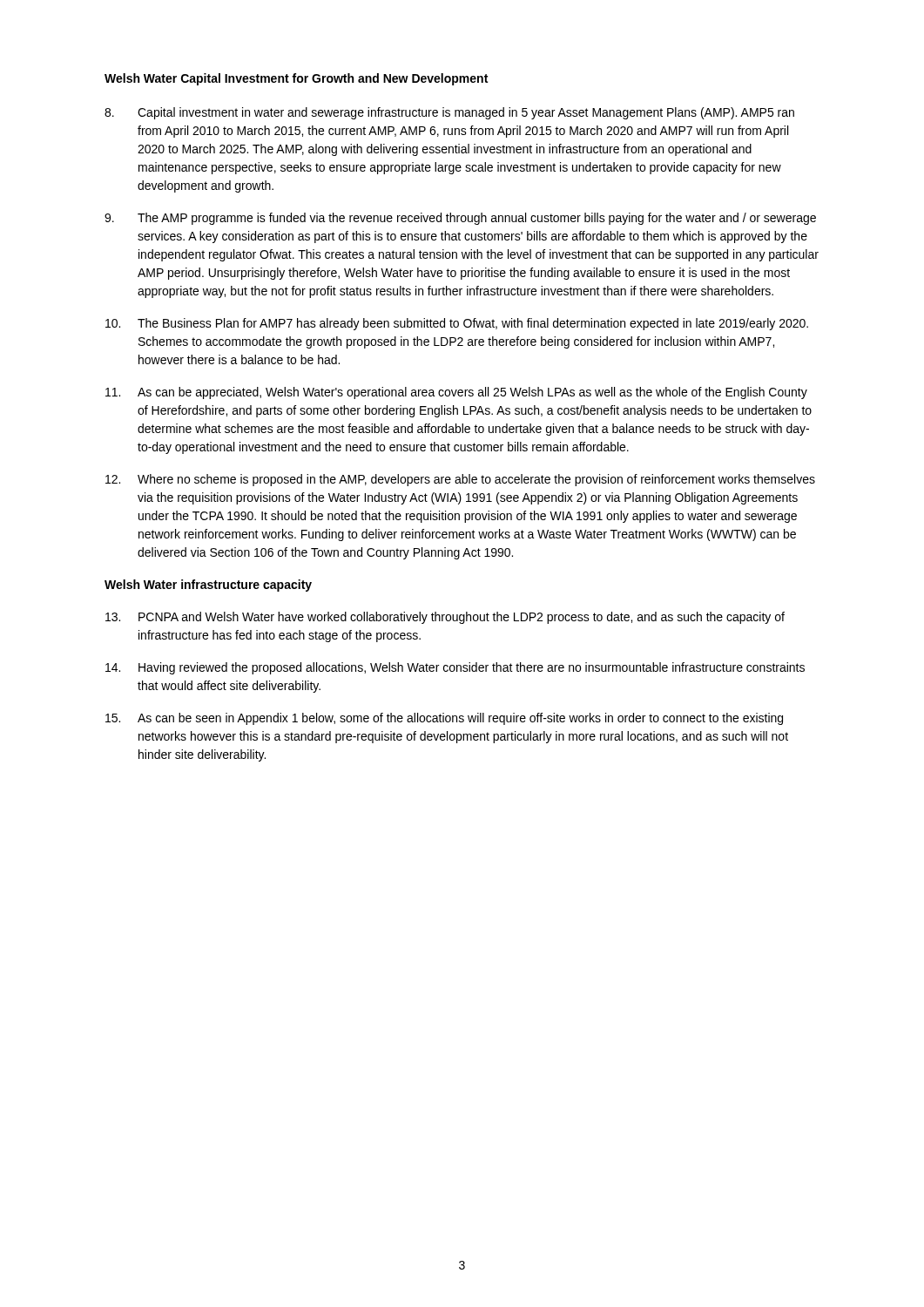Click on the section header that reads "Welsh Water infrastructure capacity"
This screenshot has width=924, height=1307.
pyautogui.click(x=208, y=585)
